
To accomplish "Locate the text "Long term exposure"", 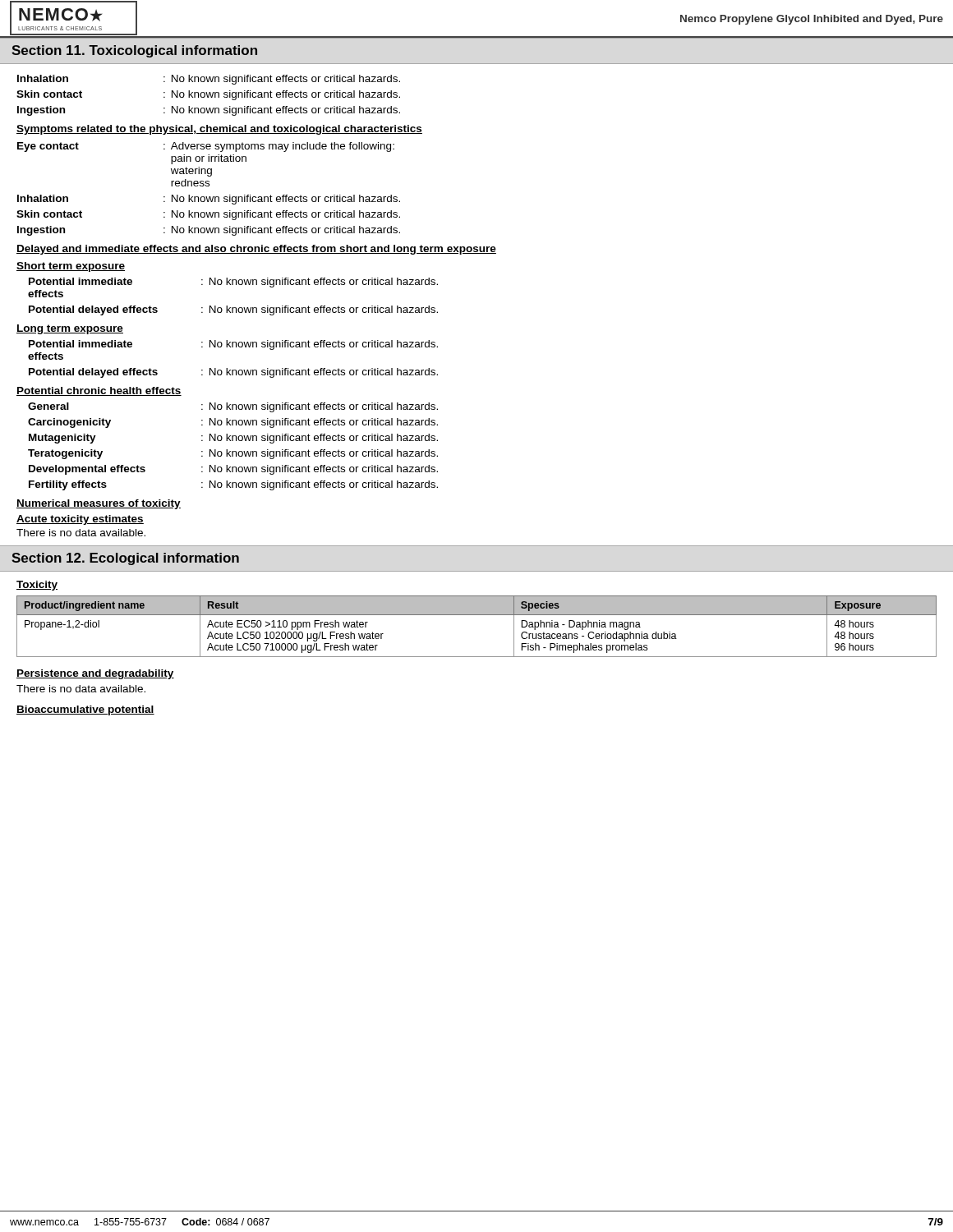I will pyautogui.click(x=70, y=328).
